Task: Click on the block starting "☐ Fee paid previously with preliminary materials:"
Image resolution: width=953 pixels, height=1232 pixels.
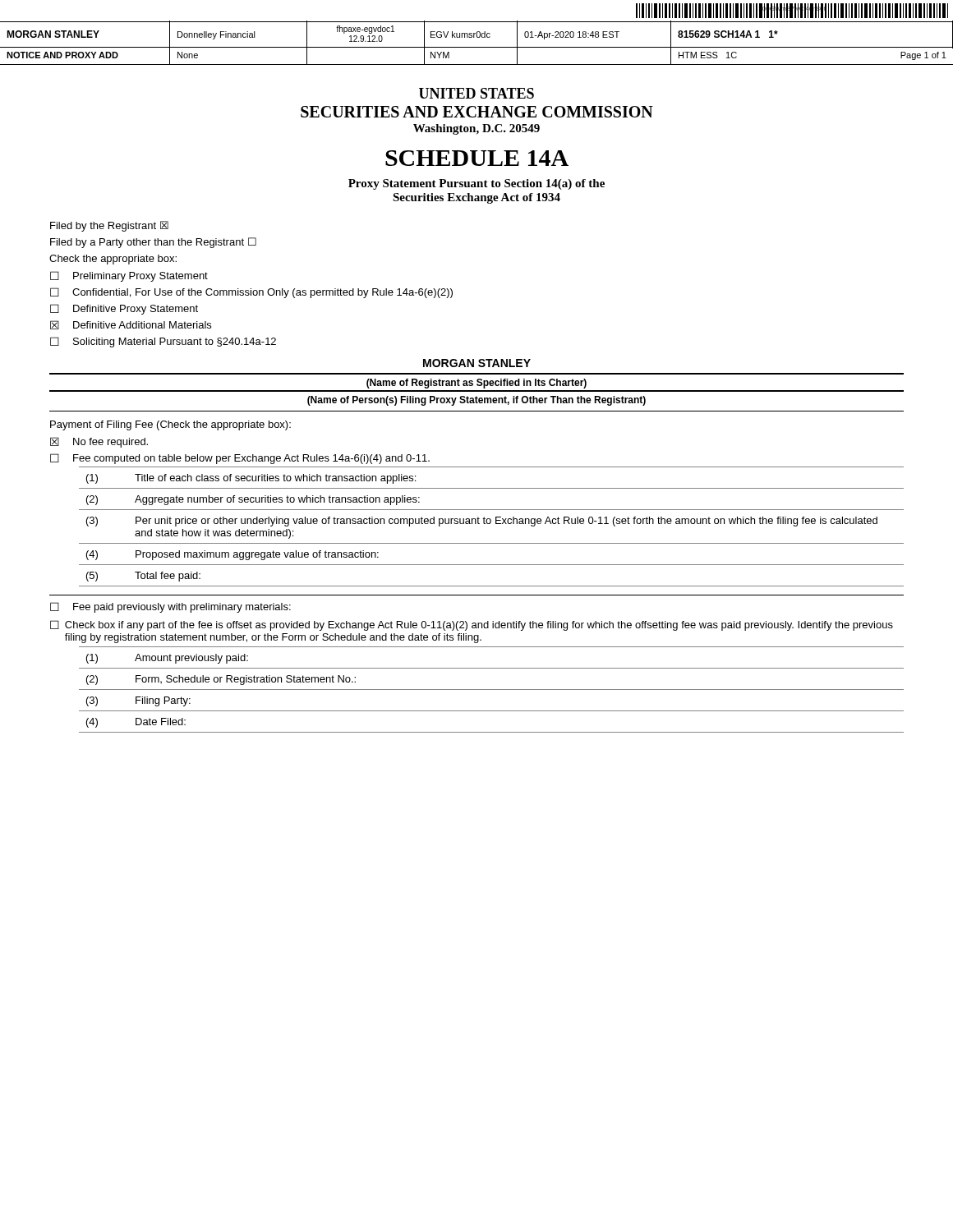Action: pos(170,607)
